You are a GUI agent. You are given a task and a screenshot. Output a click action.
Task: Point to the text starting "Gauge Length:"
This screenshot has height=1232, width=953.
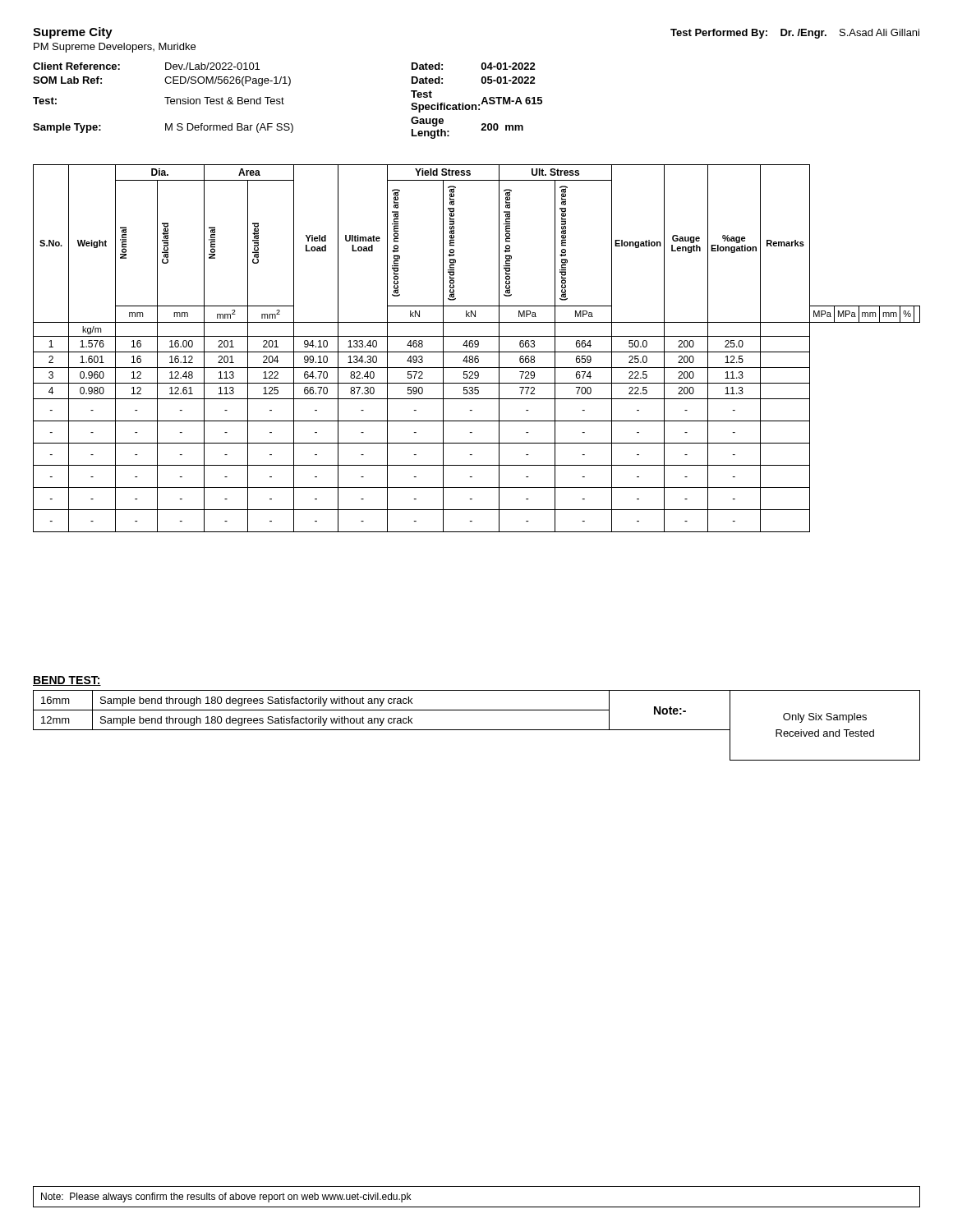[430, 127]
